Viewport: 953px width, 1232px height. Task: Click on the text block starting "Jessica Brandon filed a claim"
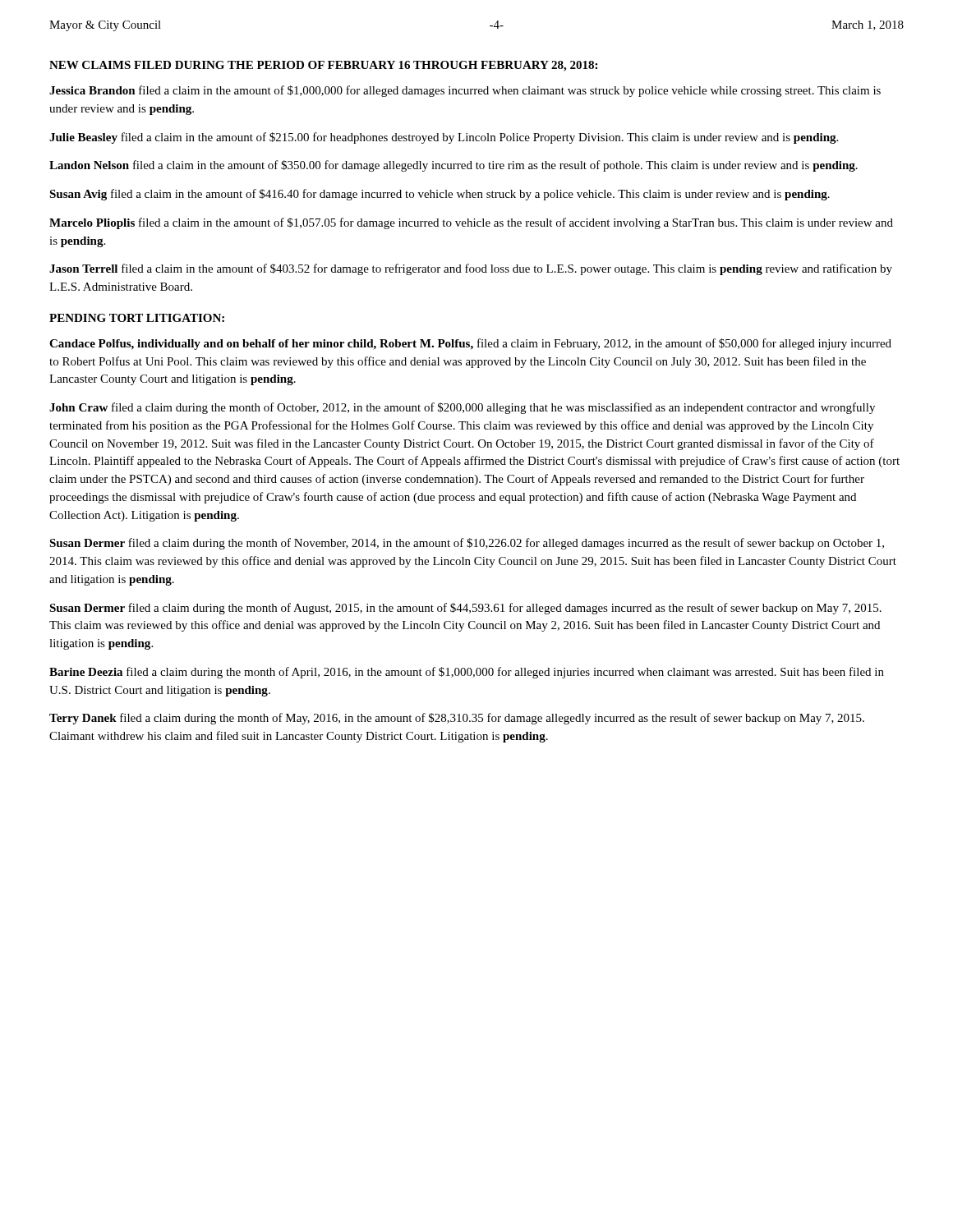tap(476, 100)
